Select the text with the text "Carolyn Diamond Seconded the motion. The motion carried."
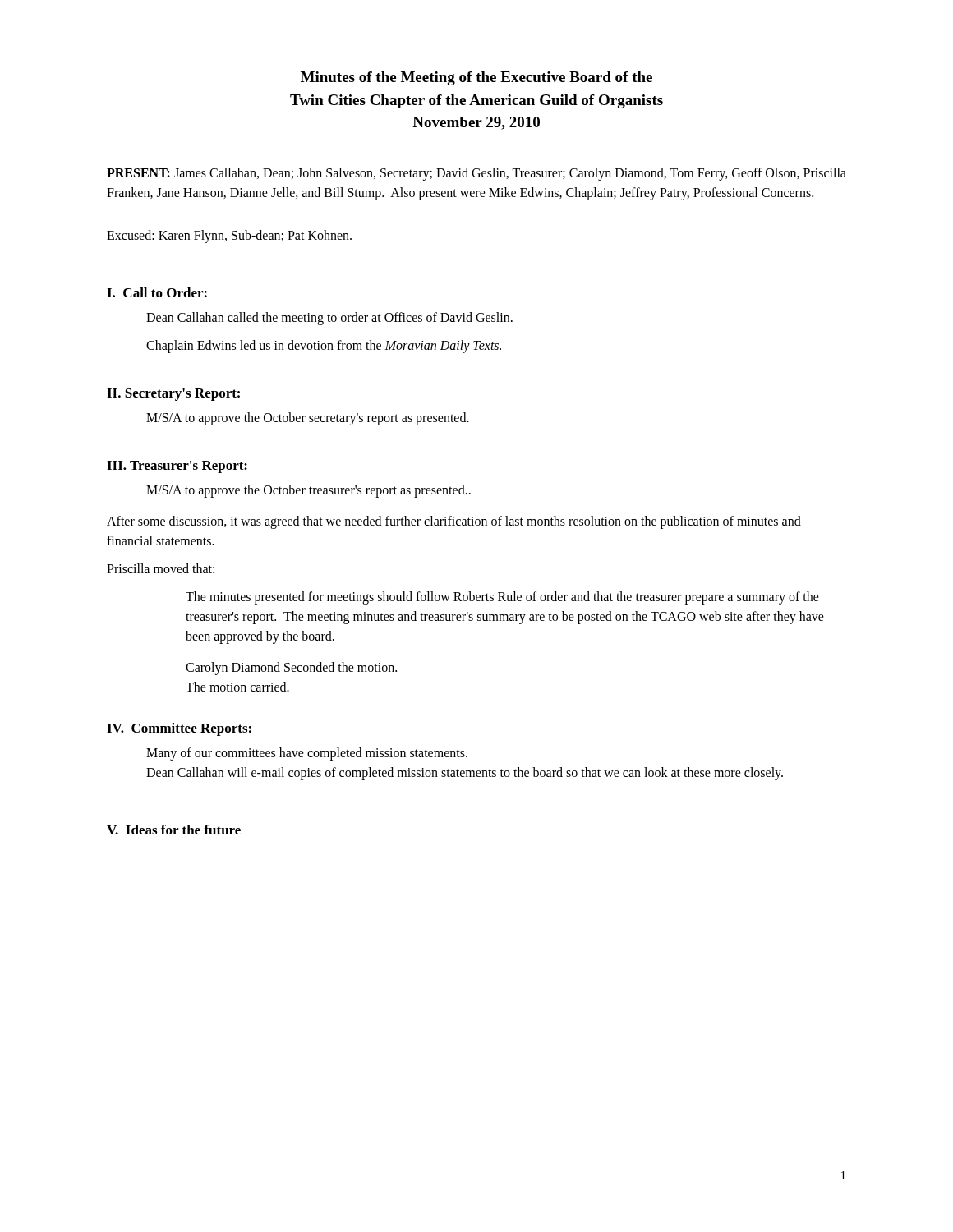The image size is (953, 1232). point(292,677)
